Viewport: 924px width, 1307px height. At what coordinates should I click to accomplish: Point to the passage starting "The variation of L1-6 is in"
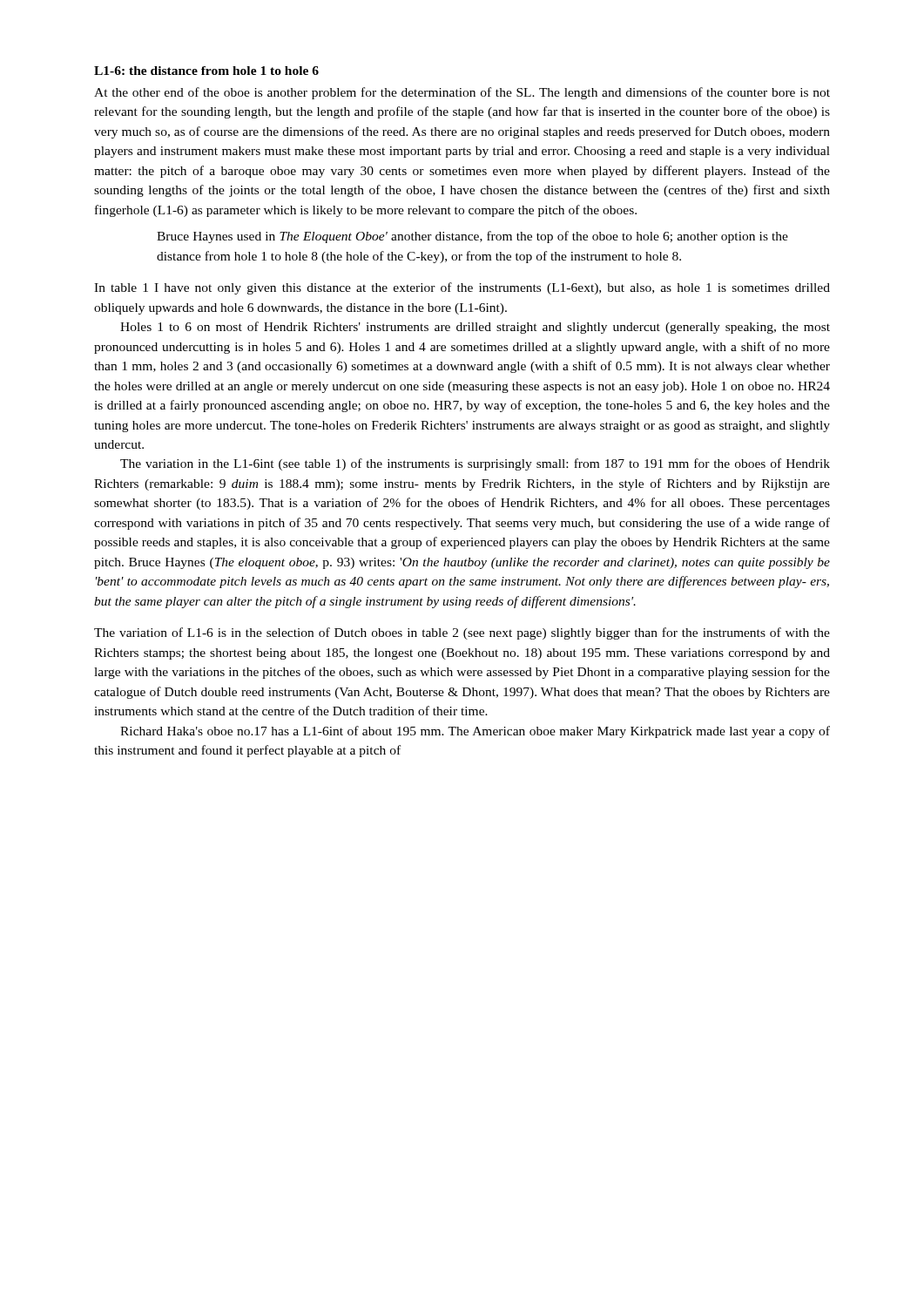click(x=462, y=671)
